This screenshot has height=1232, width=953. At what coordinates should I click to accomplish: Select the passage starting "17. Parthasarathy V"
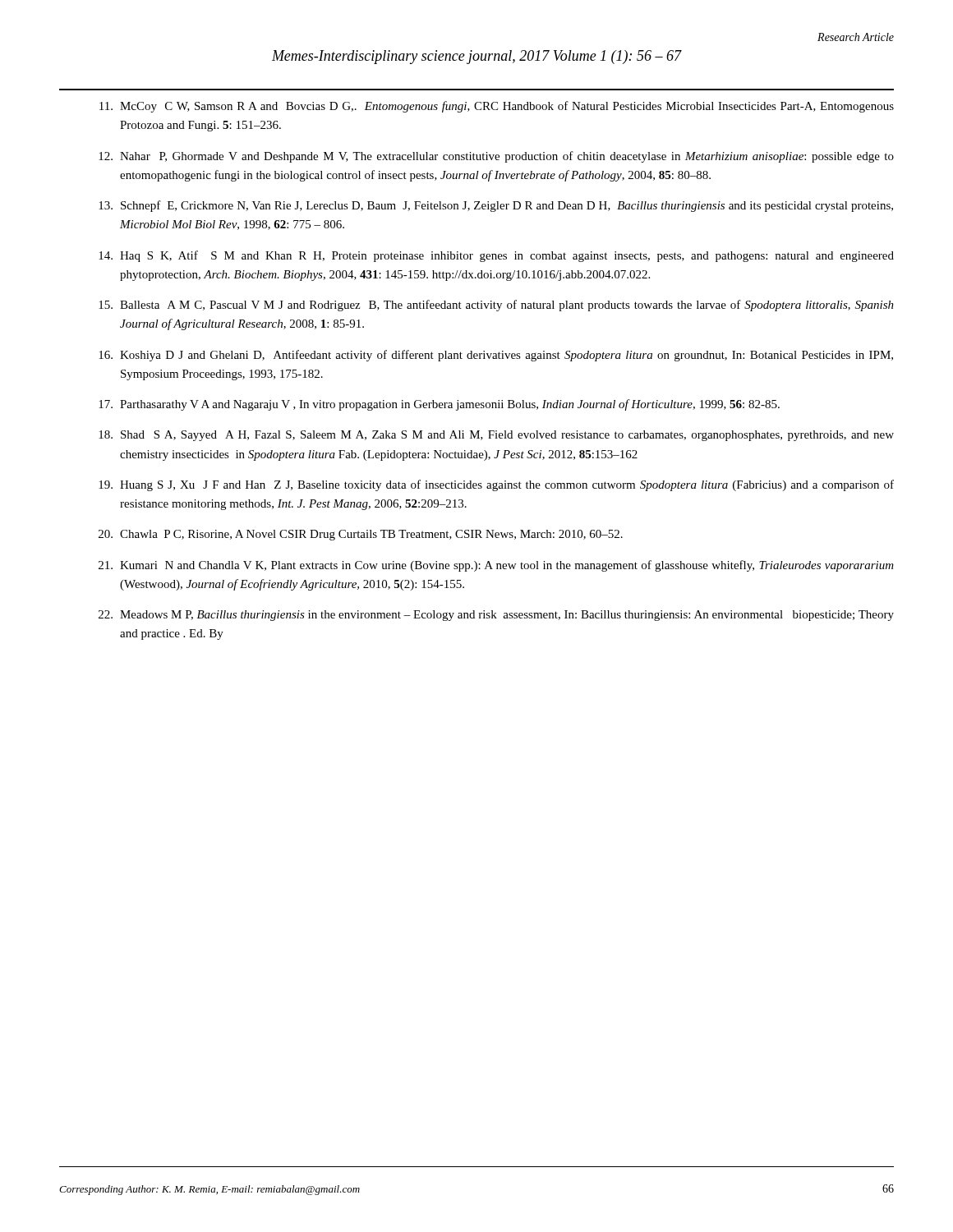click(488, 405)
